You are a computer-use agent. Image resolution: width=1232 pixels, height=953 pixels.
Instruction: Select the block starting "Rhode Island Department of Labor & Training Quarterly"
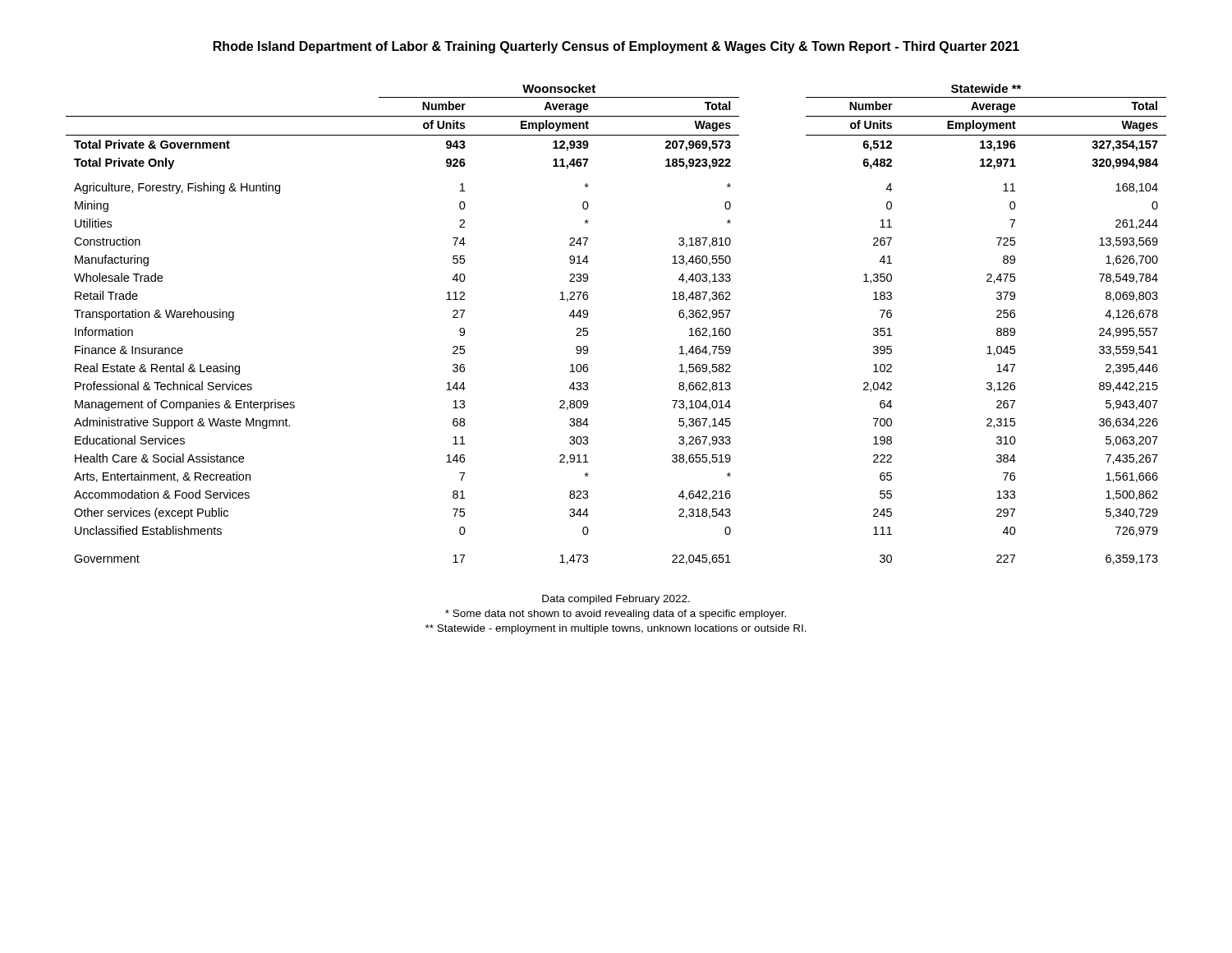pyautogui.click(x=616, y=46)
